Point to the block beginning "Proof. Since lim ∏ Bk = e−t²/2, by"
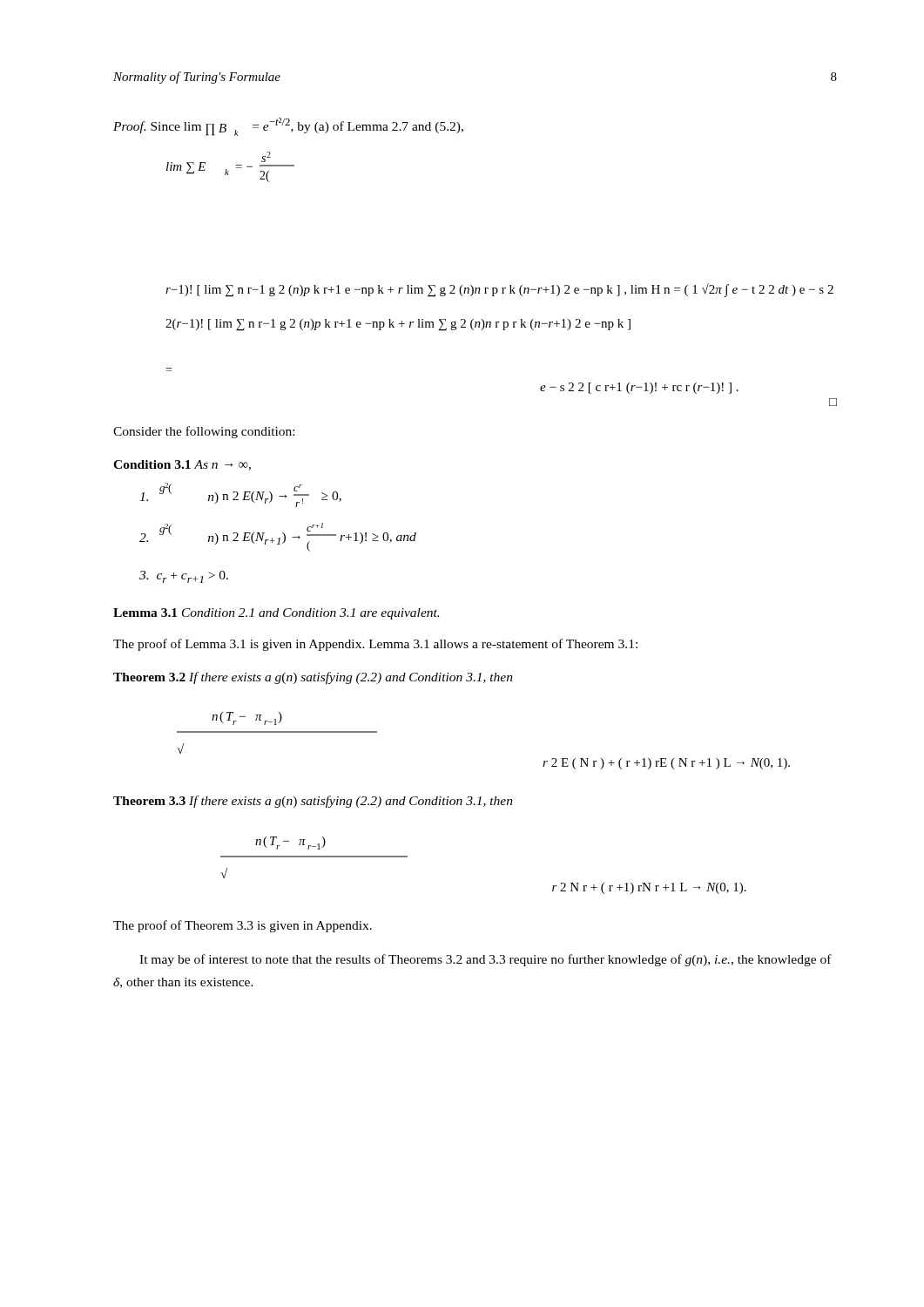Viewport: 924px width, 1307px height. [x=289, y=126]
